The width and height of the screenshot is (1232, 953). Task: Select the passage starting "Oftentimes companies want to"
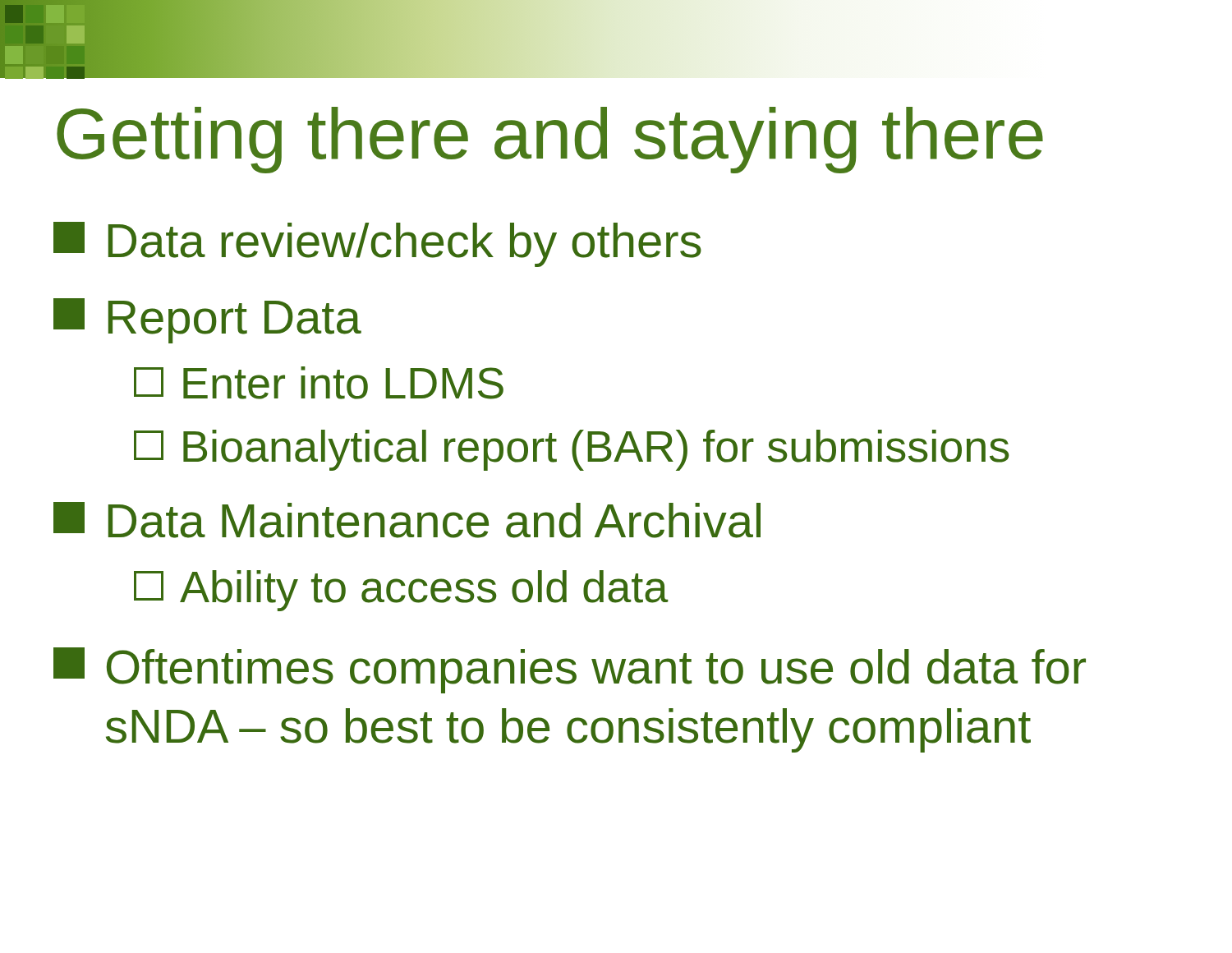pos(628,697)
